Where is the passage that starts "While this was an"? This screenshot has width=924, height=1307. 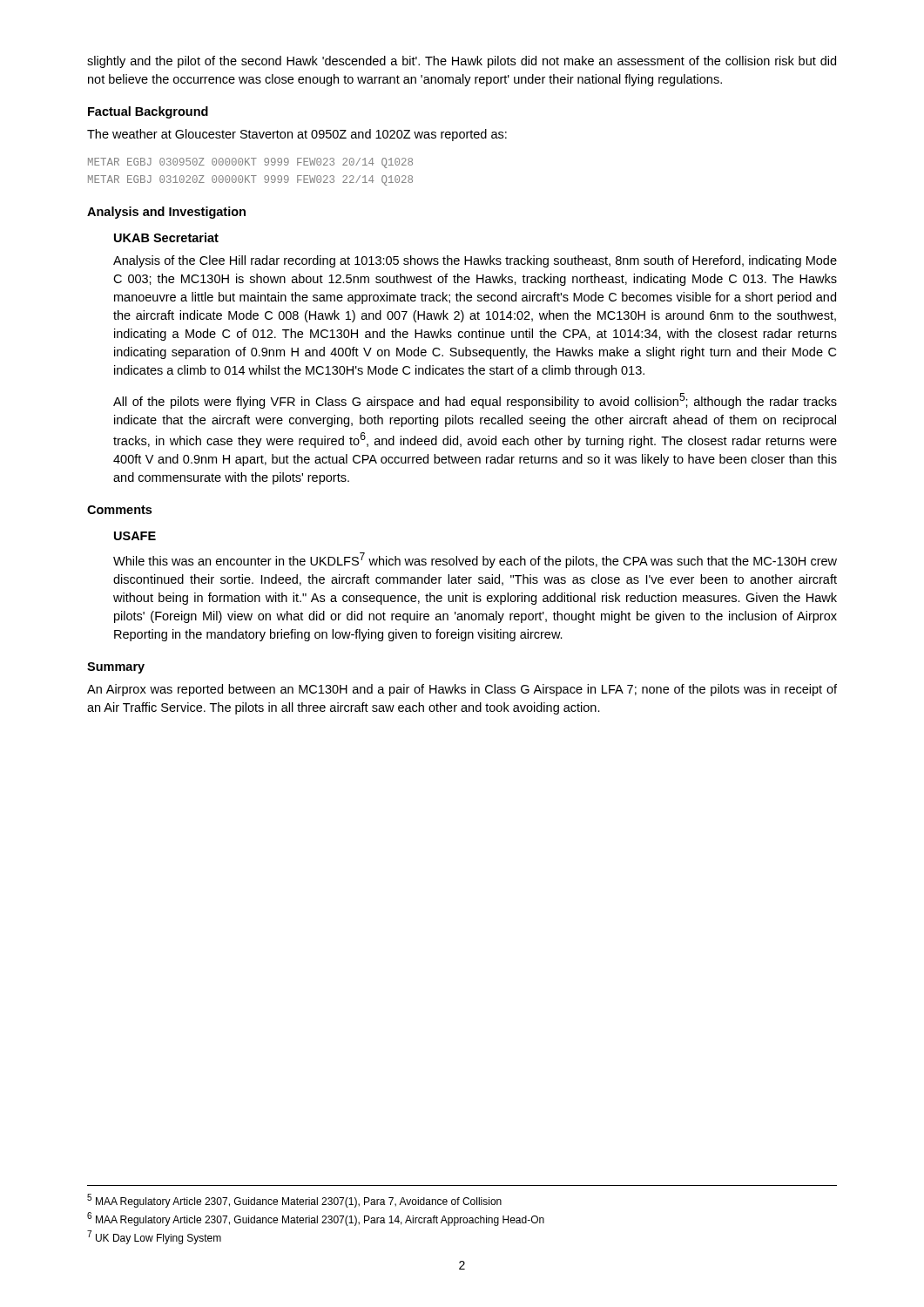(x=475, y=596)
